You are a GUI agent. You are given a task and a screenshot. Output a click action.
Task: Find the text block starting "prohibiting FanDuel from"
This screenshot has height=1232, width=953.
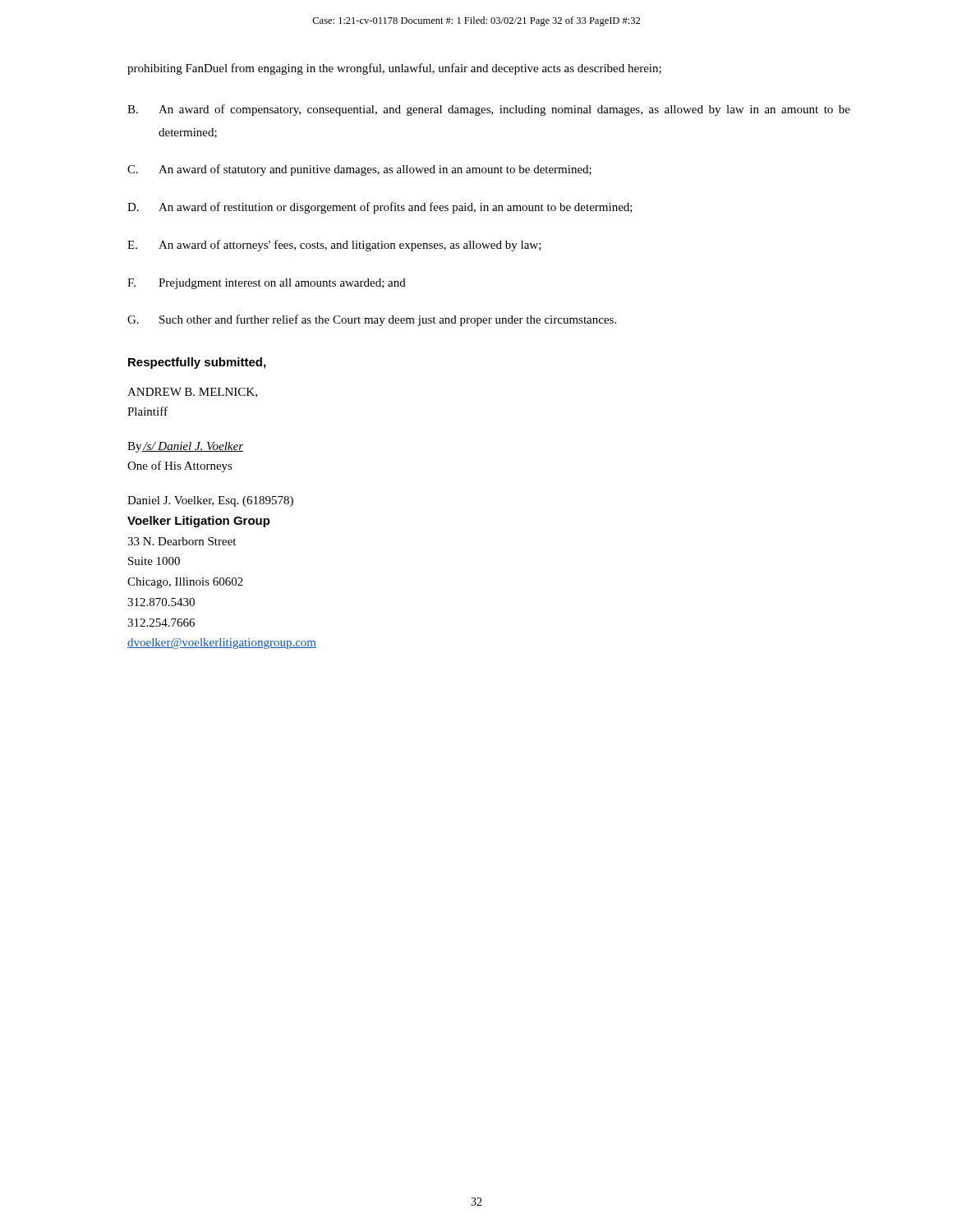pyautogui.click(x=395, y=68)
